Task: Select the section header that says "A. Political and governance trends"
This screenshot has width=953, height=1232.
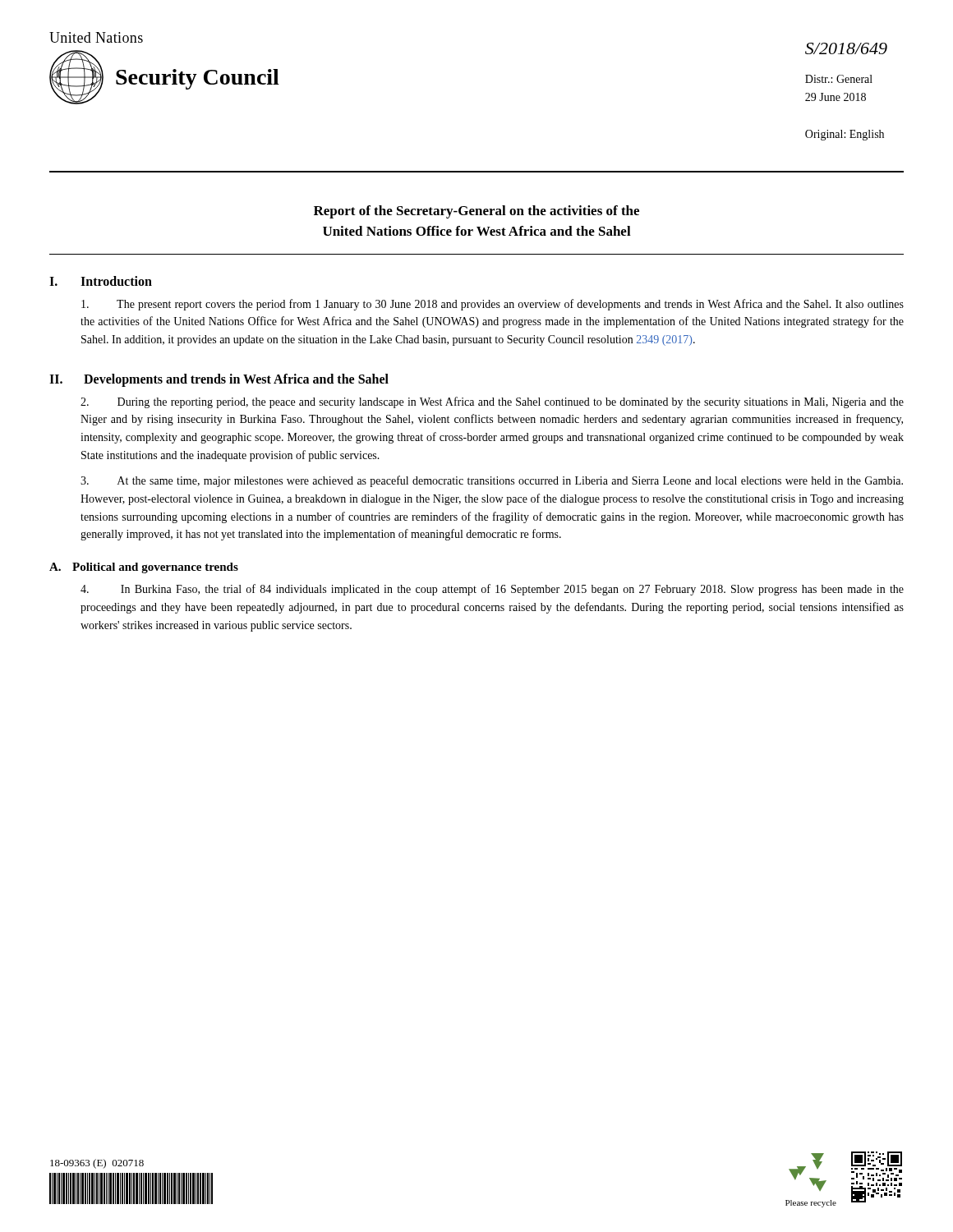Action: [144, 567]
